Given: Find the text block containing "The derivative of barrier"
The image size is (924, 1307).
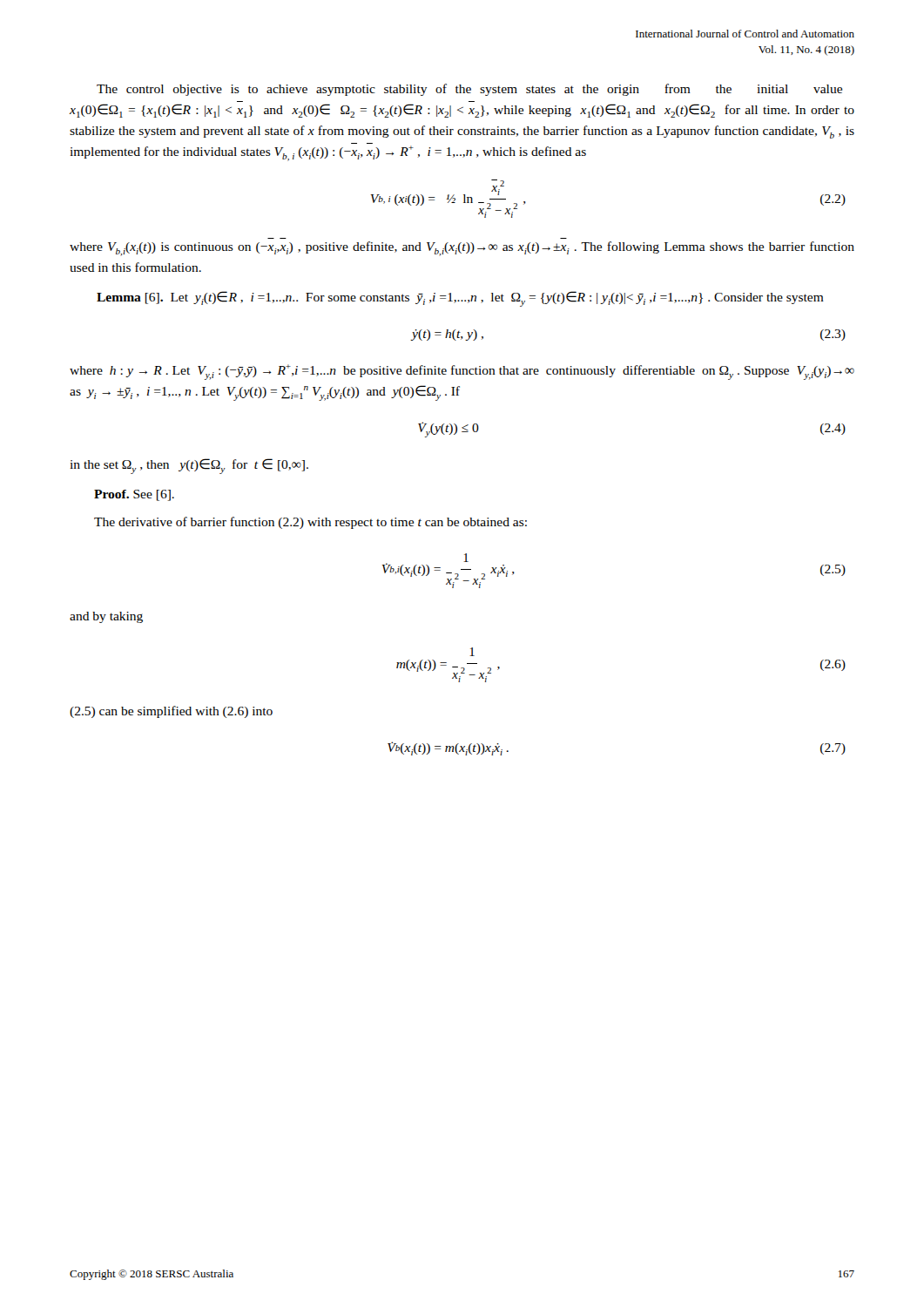Looking at the screenshot, I should coord(474,522).
